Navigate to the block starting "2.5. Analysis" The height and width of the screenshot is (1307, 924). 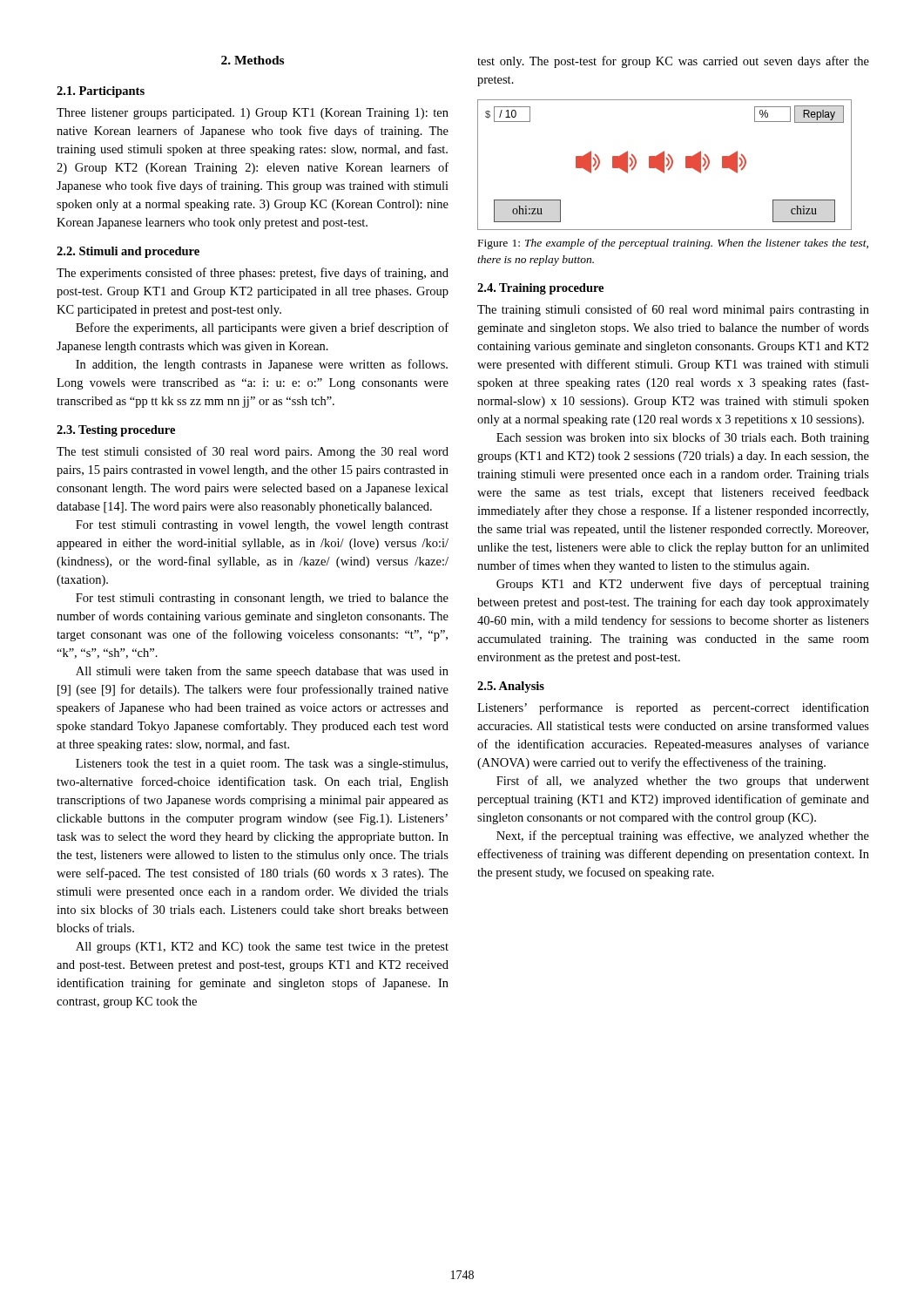tap(511, 687)
